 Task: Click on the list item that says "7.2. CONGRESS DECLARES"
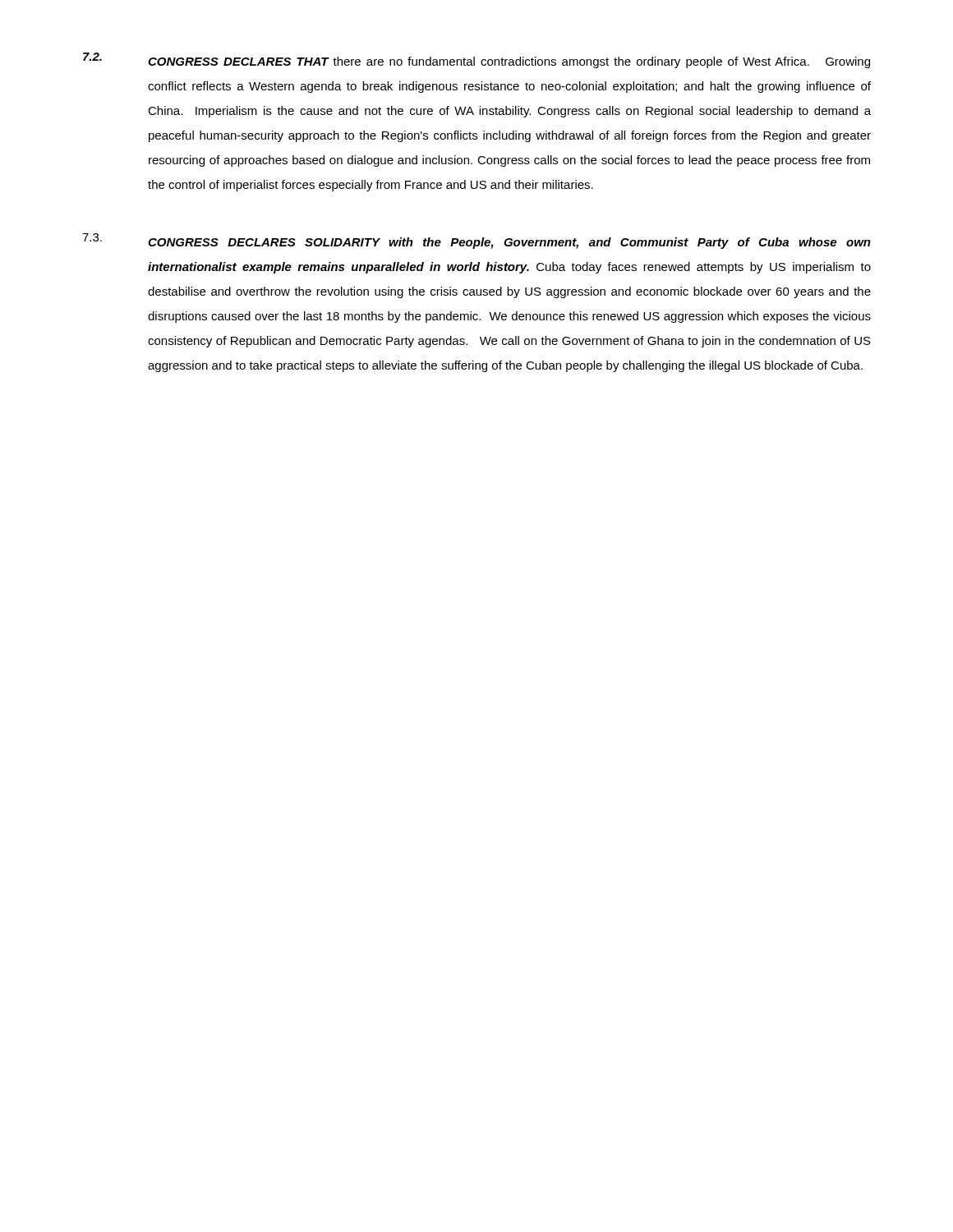click(x=476, y=123)
